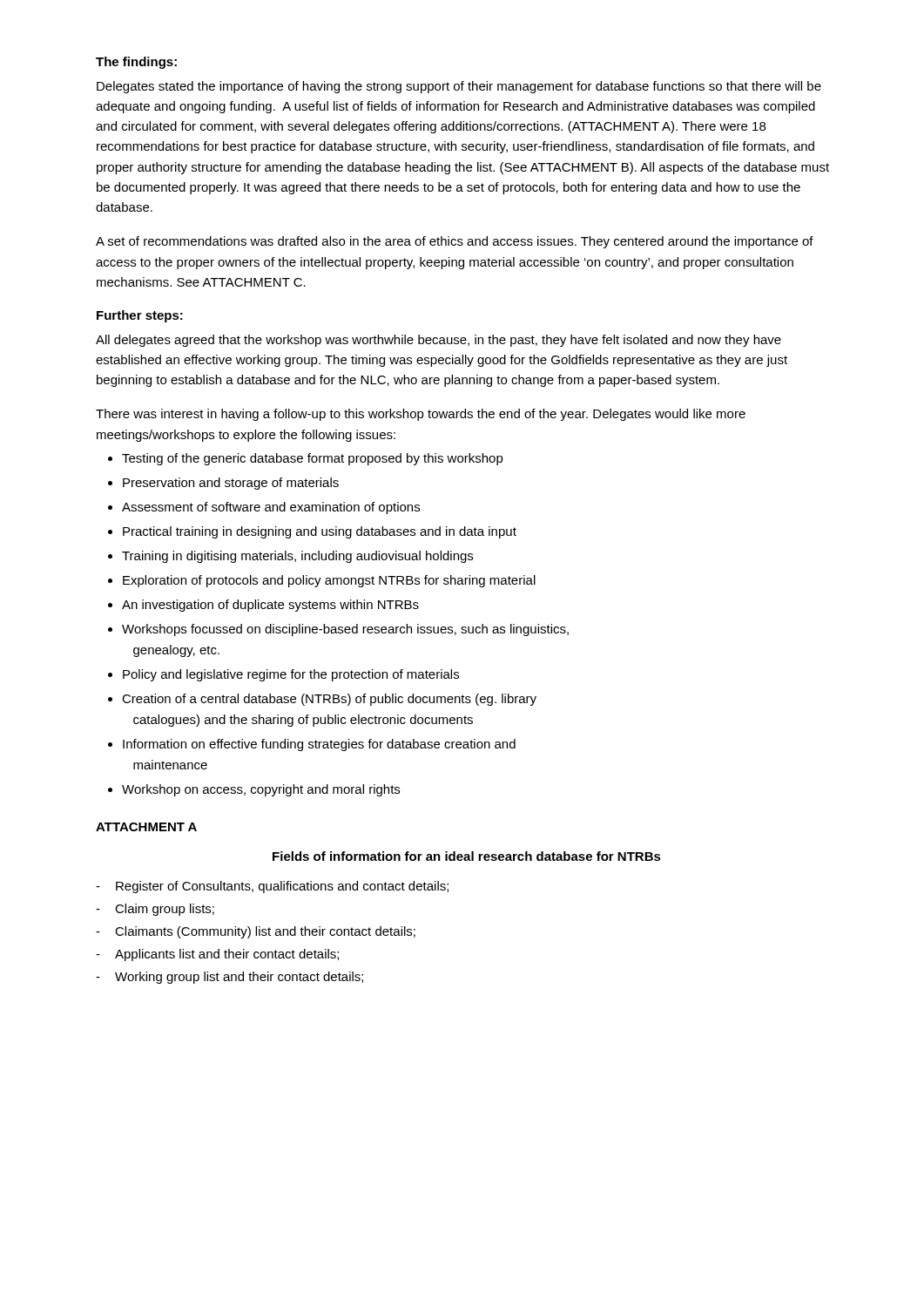Find the block starting "- Register of Consultants, qualifications and contact"
The height and width of the screenshot is (1307, 924).
click(x=273, y=886)
